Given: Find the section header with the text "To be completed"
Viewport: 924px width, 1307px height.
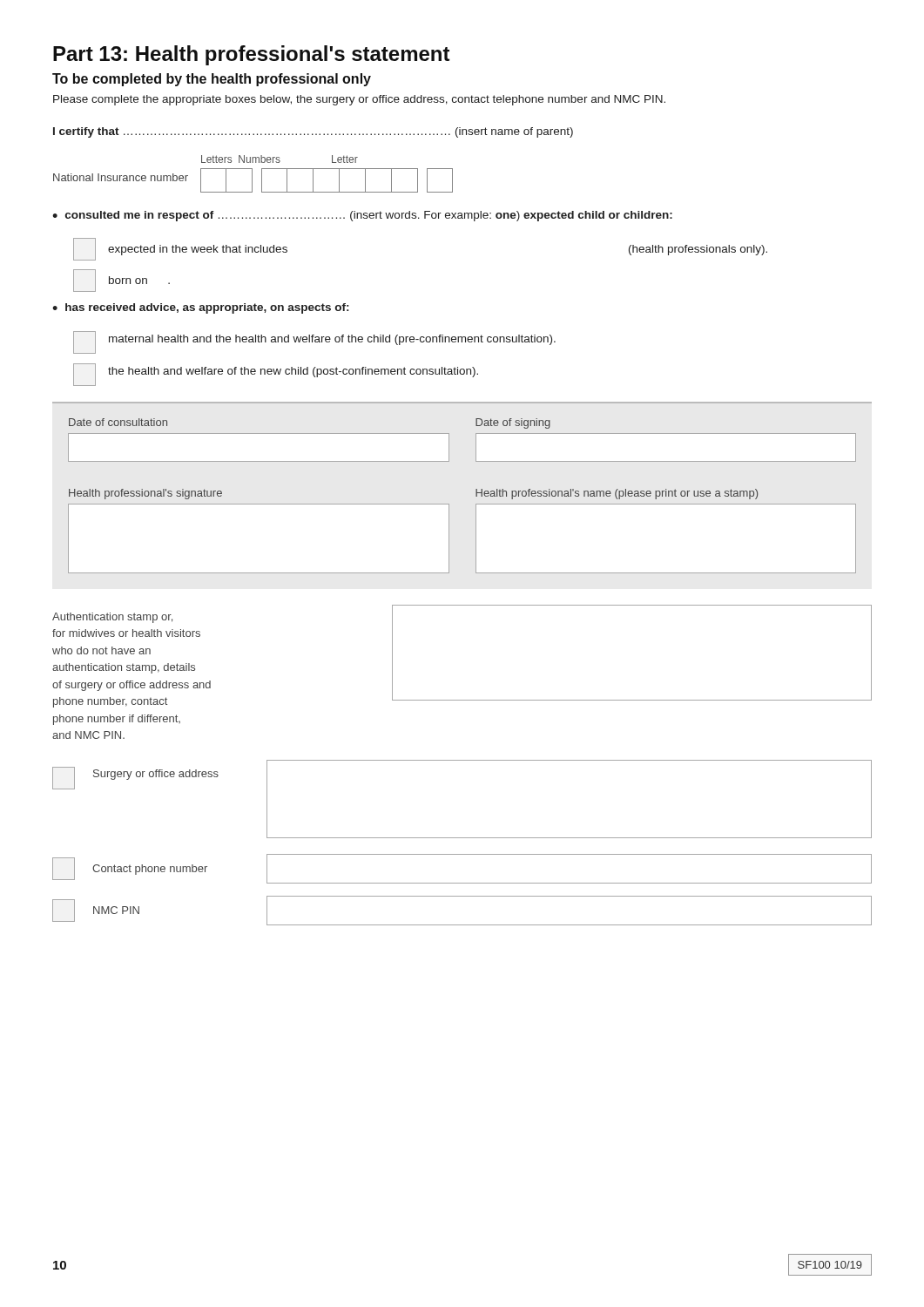Looking at the screenshot, I should click(212, 79).
